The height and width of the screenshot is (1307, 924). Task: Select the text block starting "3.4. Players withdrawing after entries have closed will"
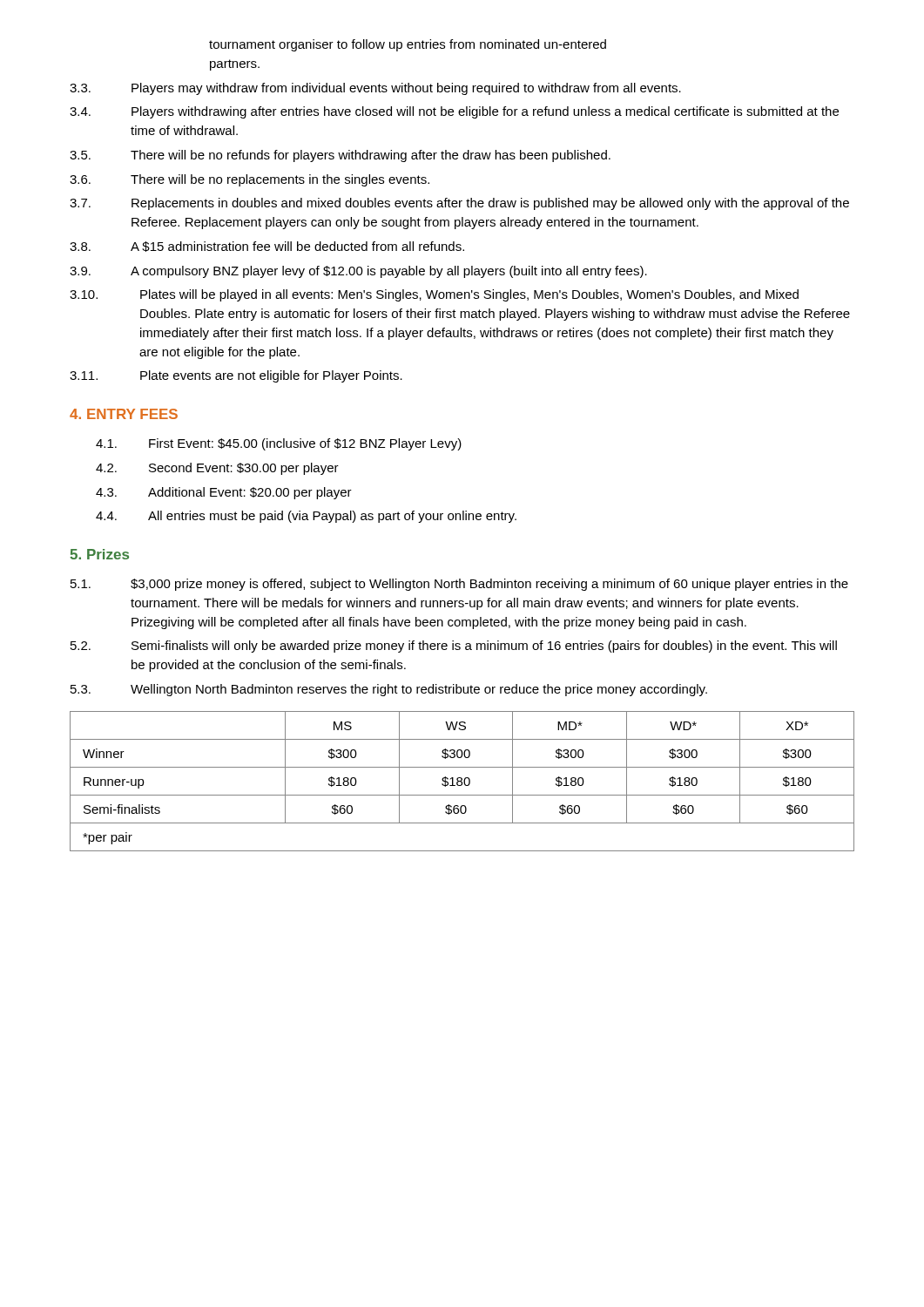coord(462,121)
